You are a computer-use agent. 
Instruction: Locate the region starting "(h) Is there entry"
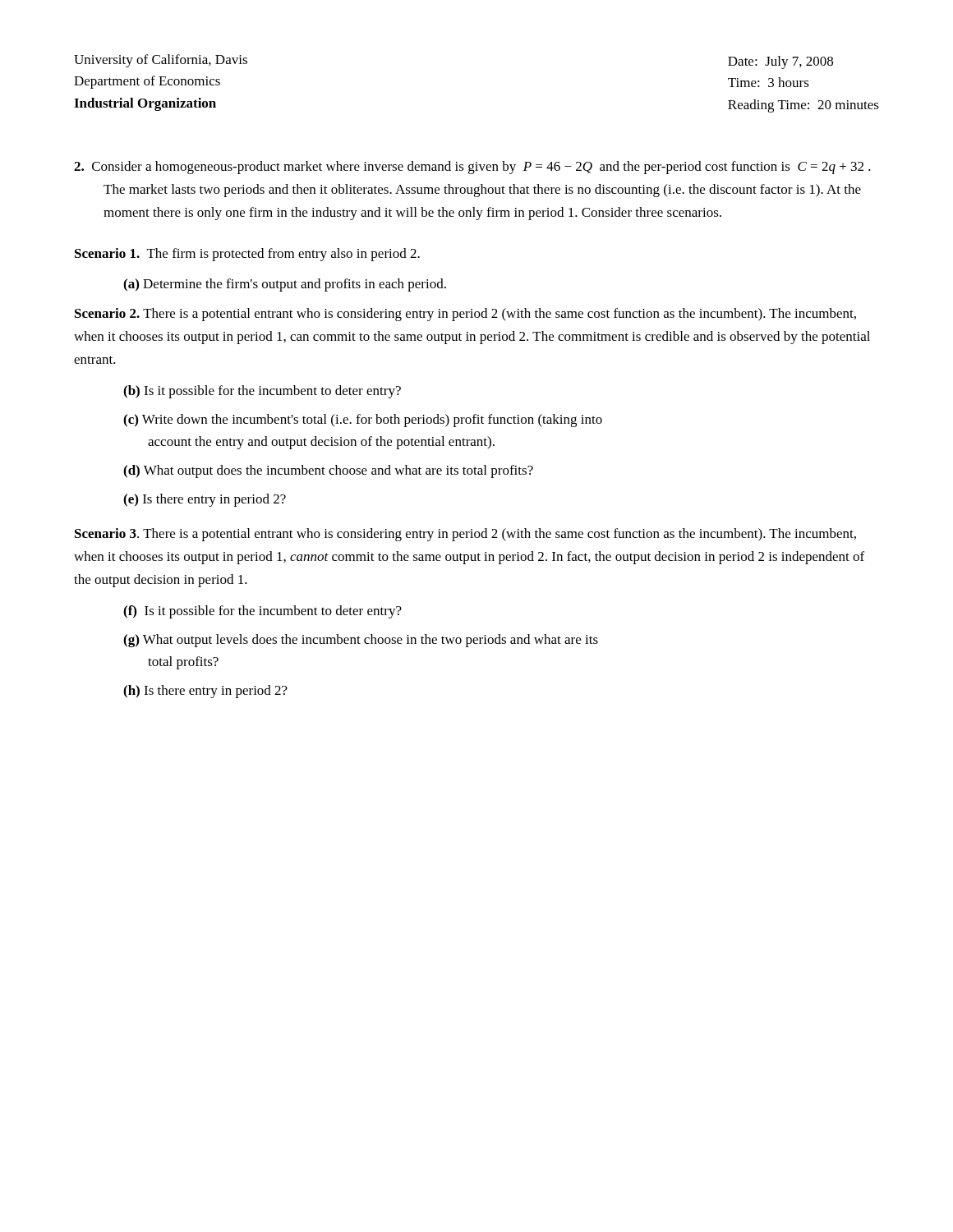(205, 691)
